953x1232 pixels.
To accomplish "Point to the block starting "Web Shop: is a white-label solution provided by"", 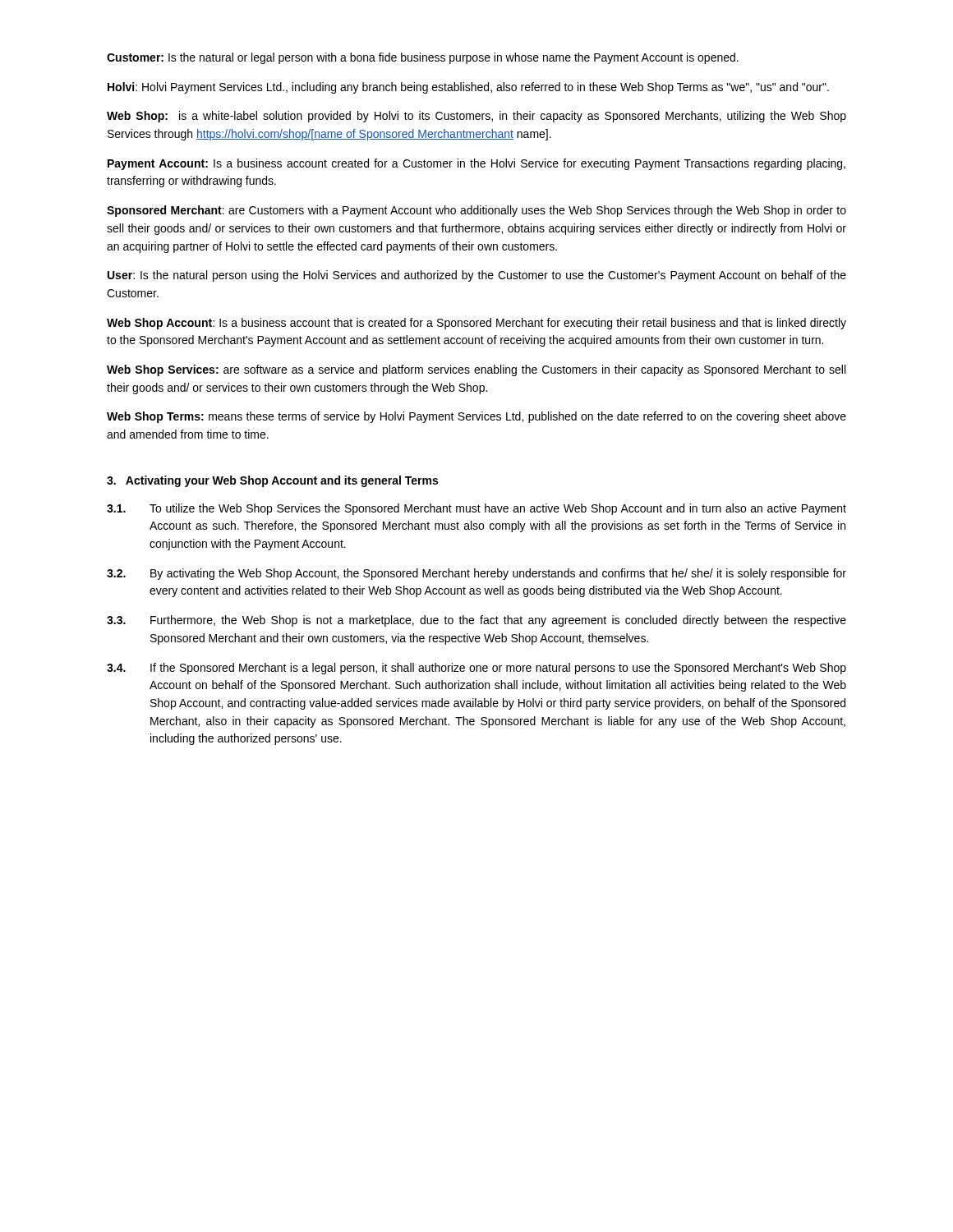I will [x=476, y=125].
